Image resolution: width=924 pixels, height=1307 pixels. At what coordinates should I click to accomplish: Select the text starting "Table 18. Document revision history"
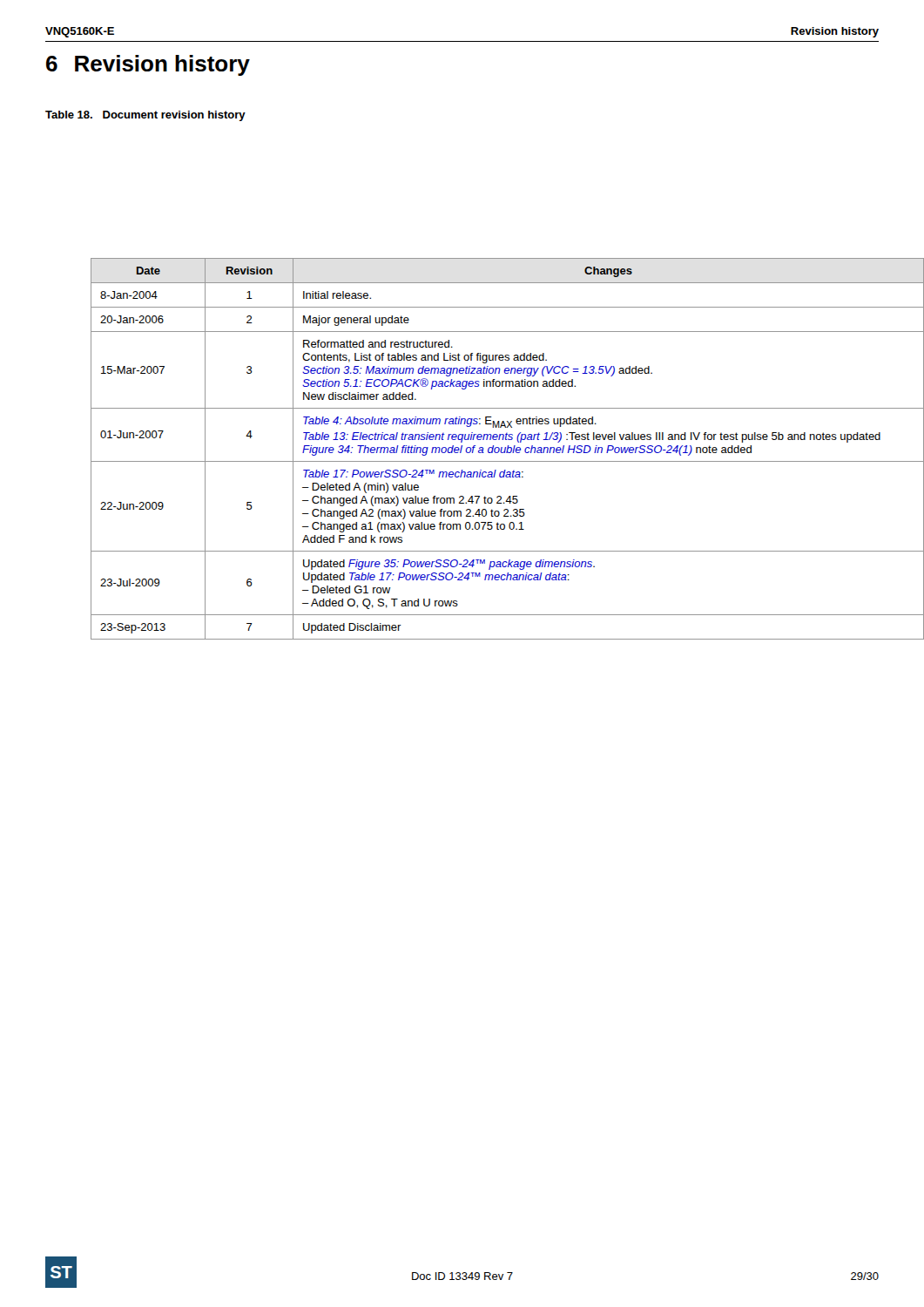pos(145,115)
